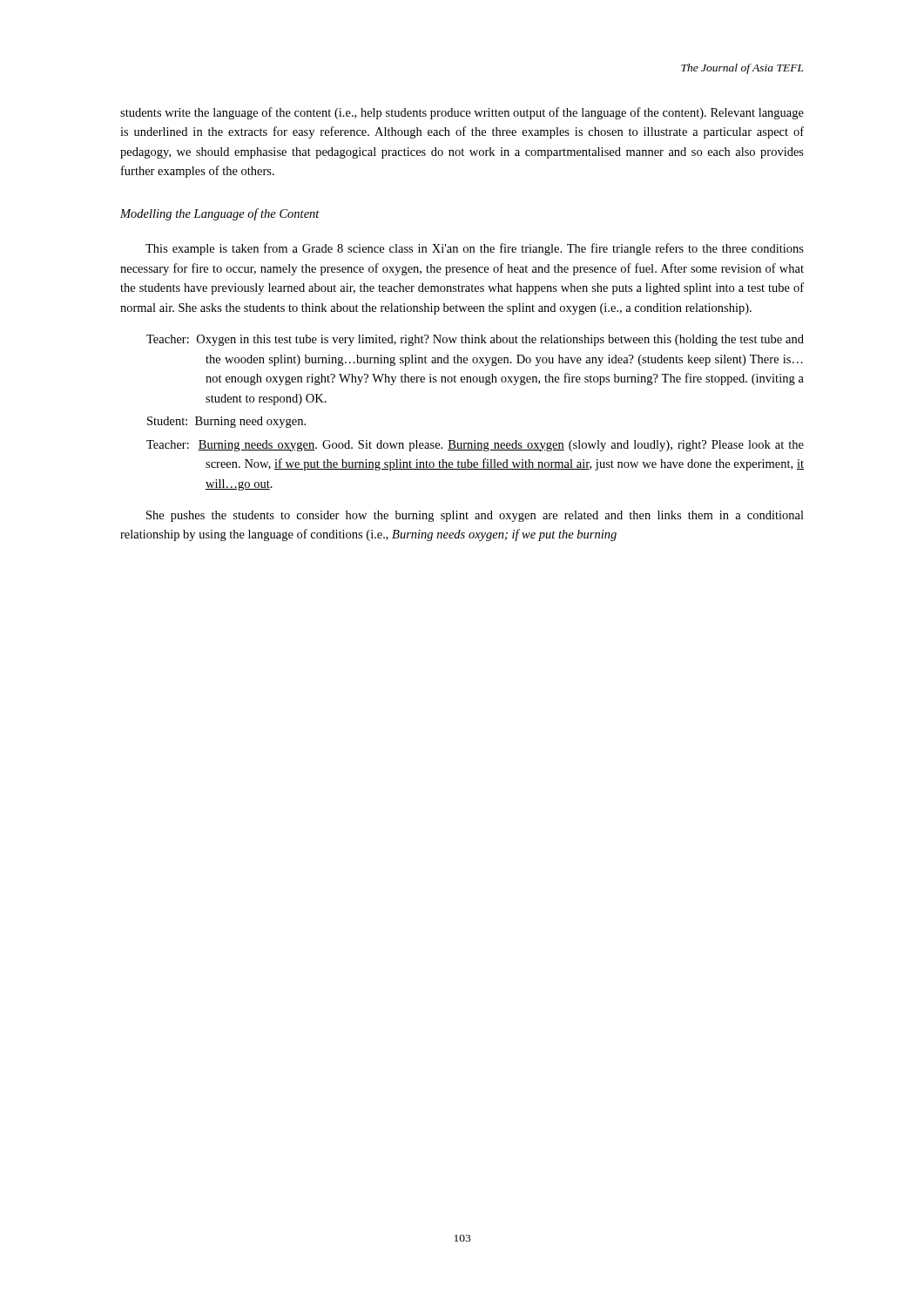Click the section header that begins "Modelling the Language of"
924x1307 pixels.
[220, 213]
